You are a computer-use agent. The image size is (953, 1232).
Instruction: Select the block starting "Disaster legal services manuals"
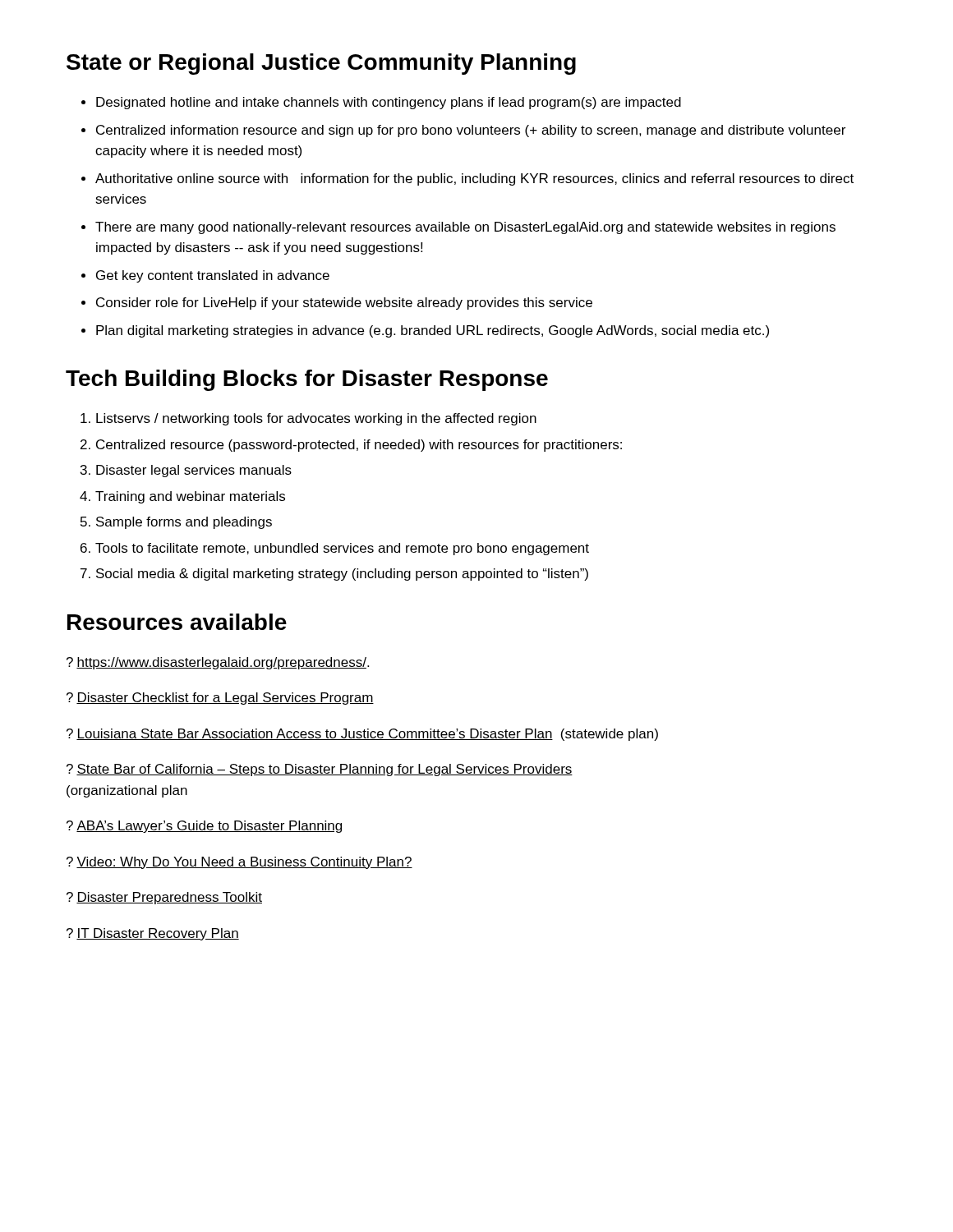194,470
